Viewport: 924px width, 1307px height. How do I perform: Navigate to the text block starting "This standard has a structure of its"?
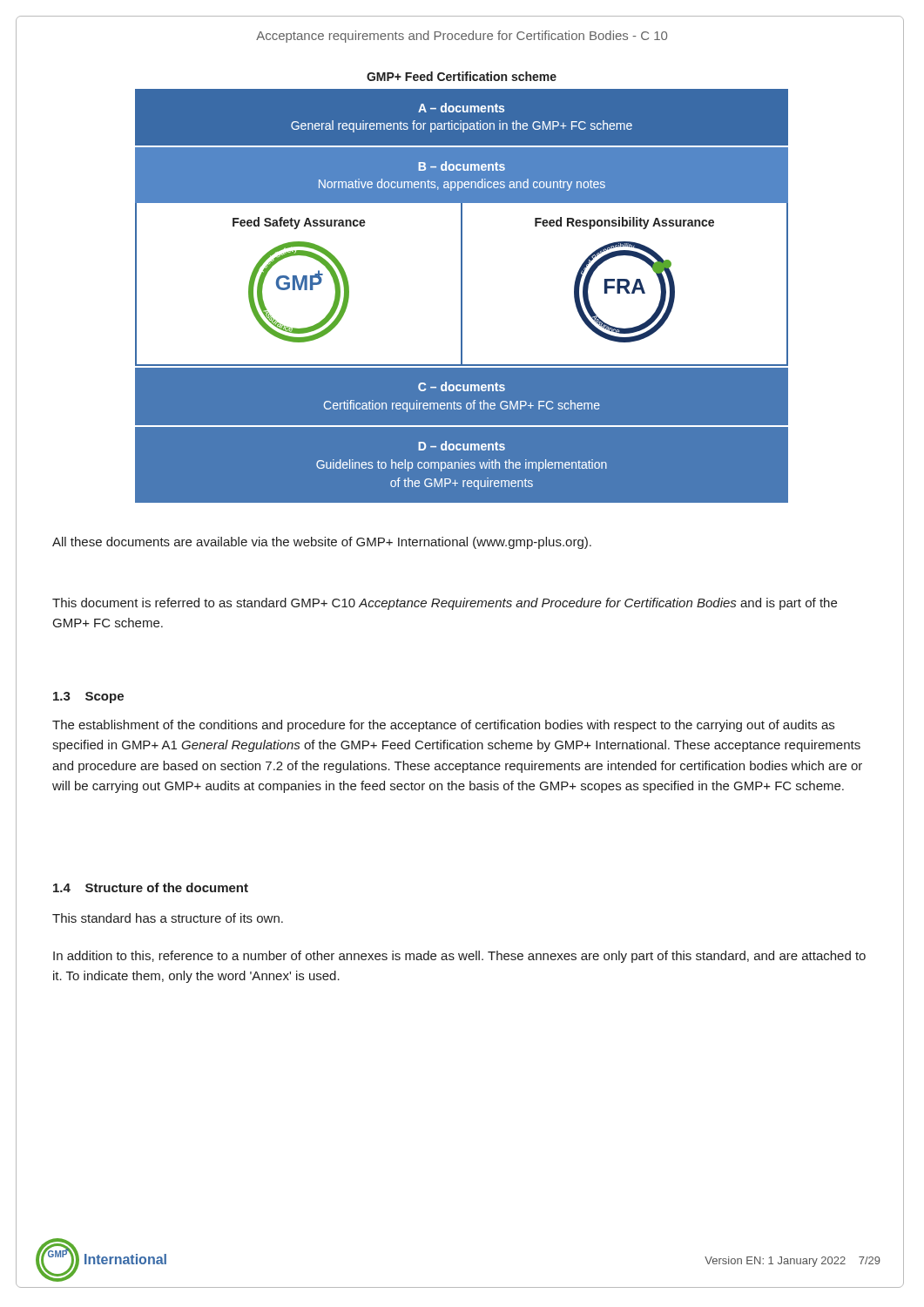168,918
